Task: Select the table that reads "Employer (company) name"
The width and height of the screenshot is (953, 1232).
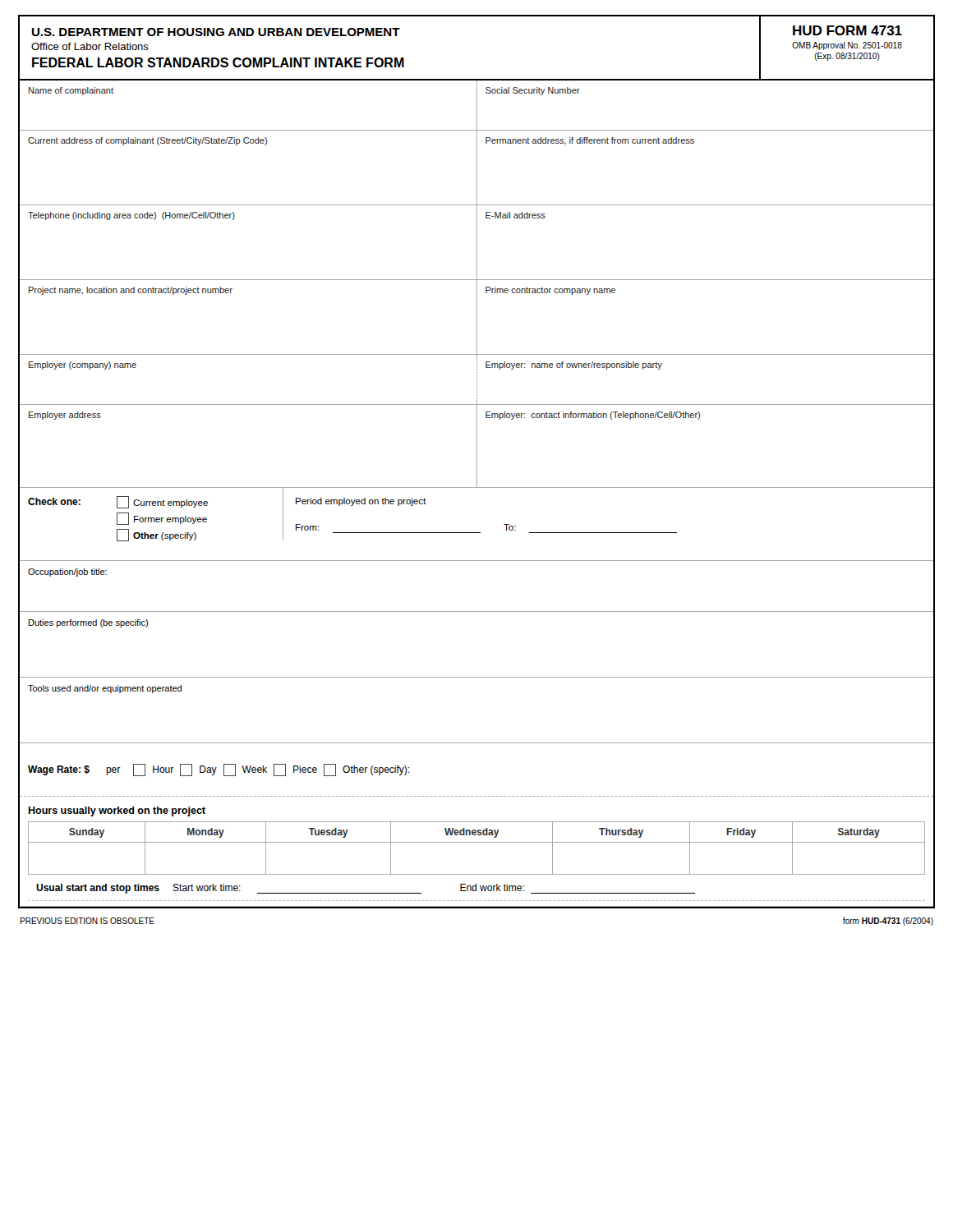Action: pos(476,380)
